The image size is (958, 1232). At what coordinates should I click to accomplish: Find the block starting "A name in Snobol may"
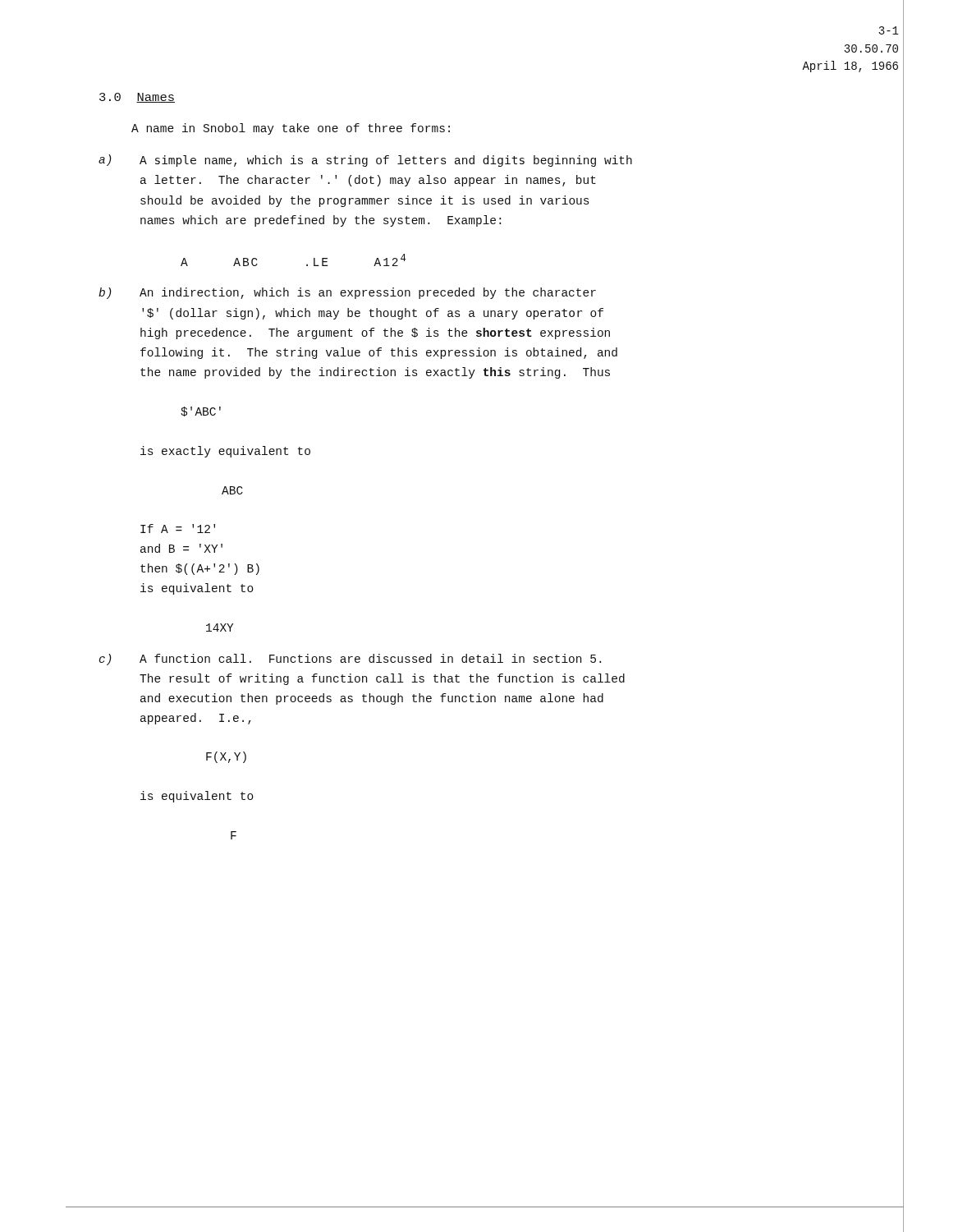(292, 129)
